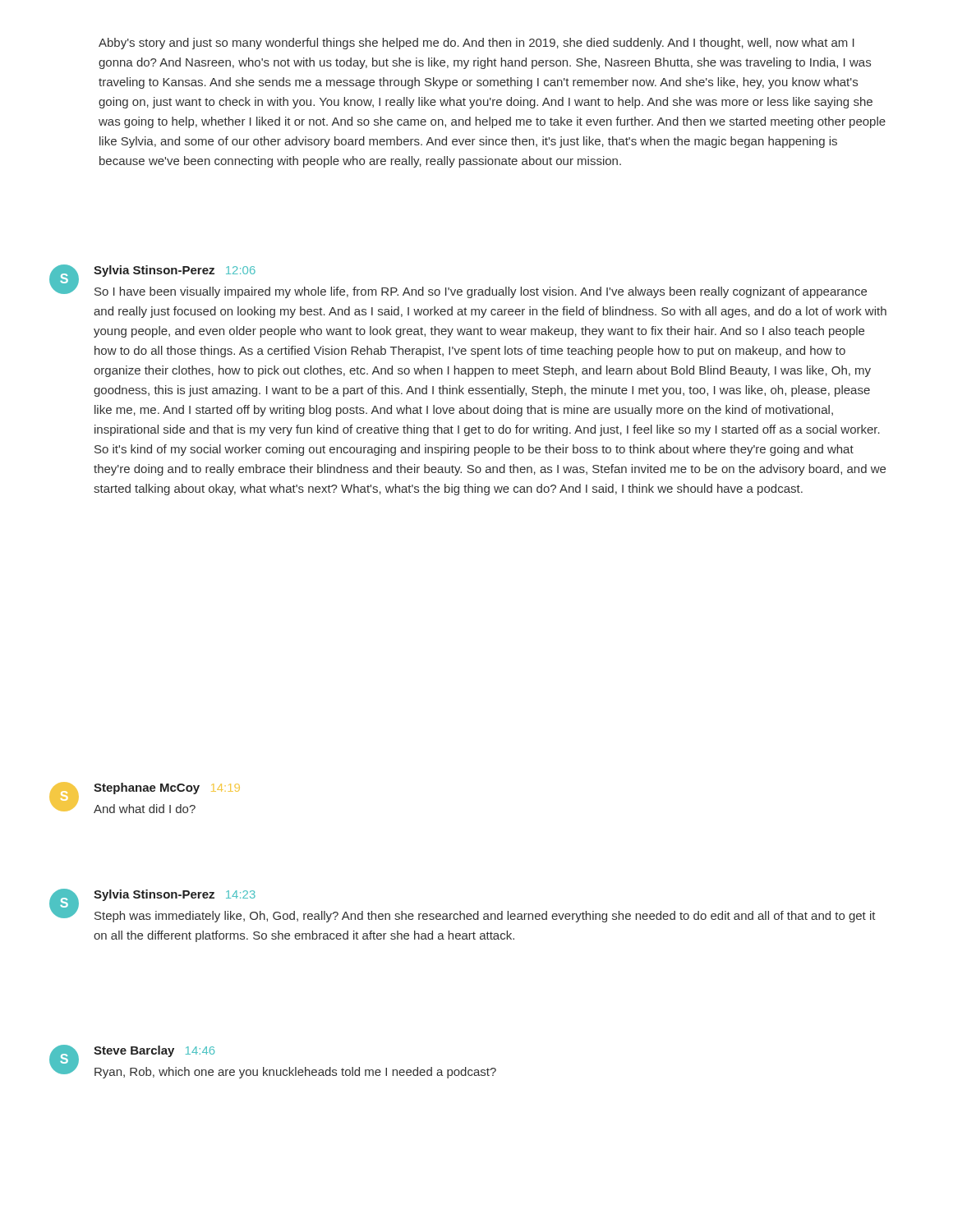Locate the text block with the text "So I have been visually"
Image resolution: width=953 pixels, height=1232 pixels.
pyautogui.click(x=490, y=390)
